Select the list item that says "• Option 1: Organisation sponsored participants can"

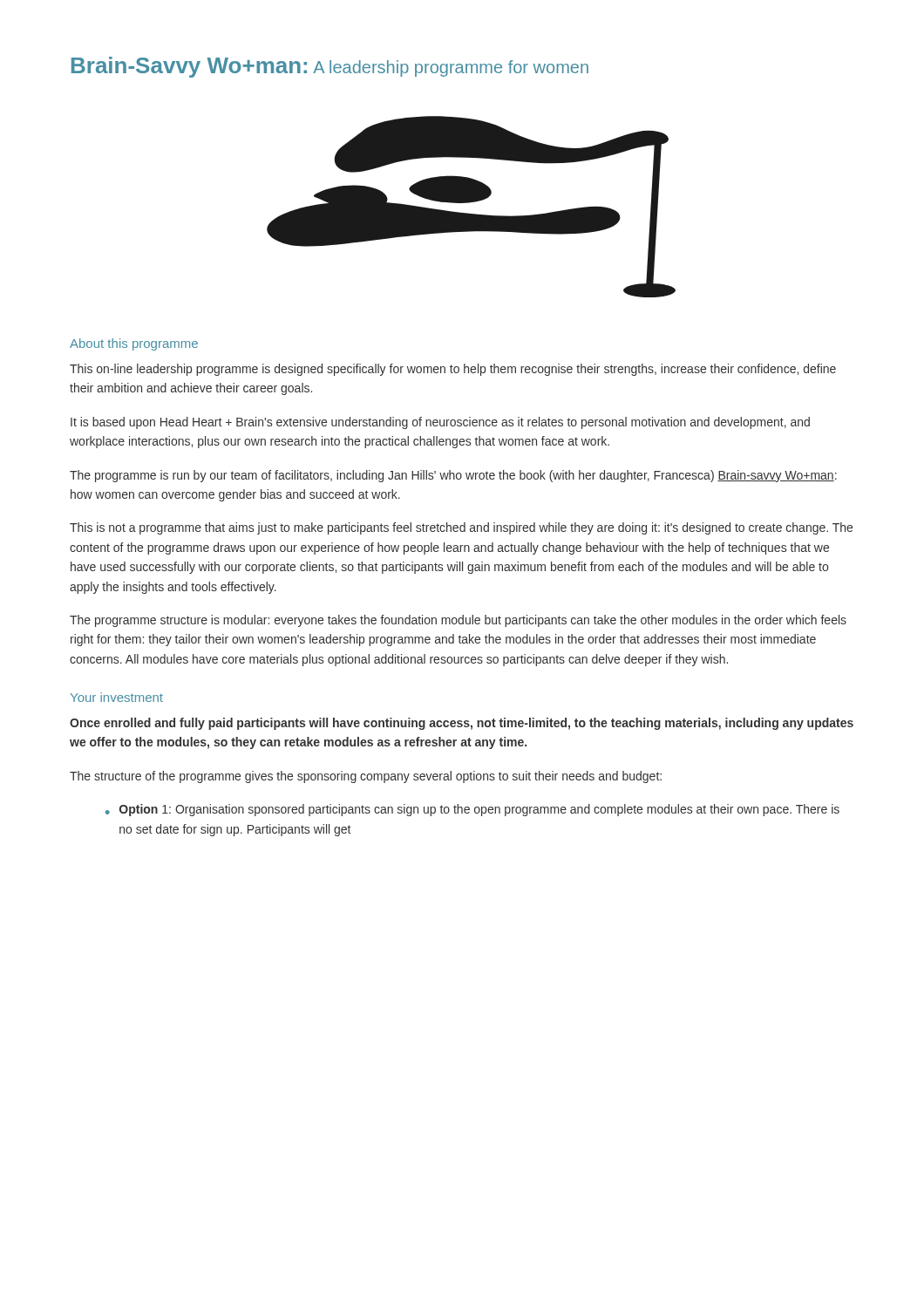point(479,819)
